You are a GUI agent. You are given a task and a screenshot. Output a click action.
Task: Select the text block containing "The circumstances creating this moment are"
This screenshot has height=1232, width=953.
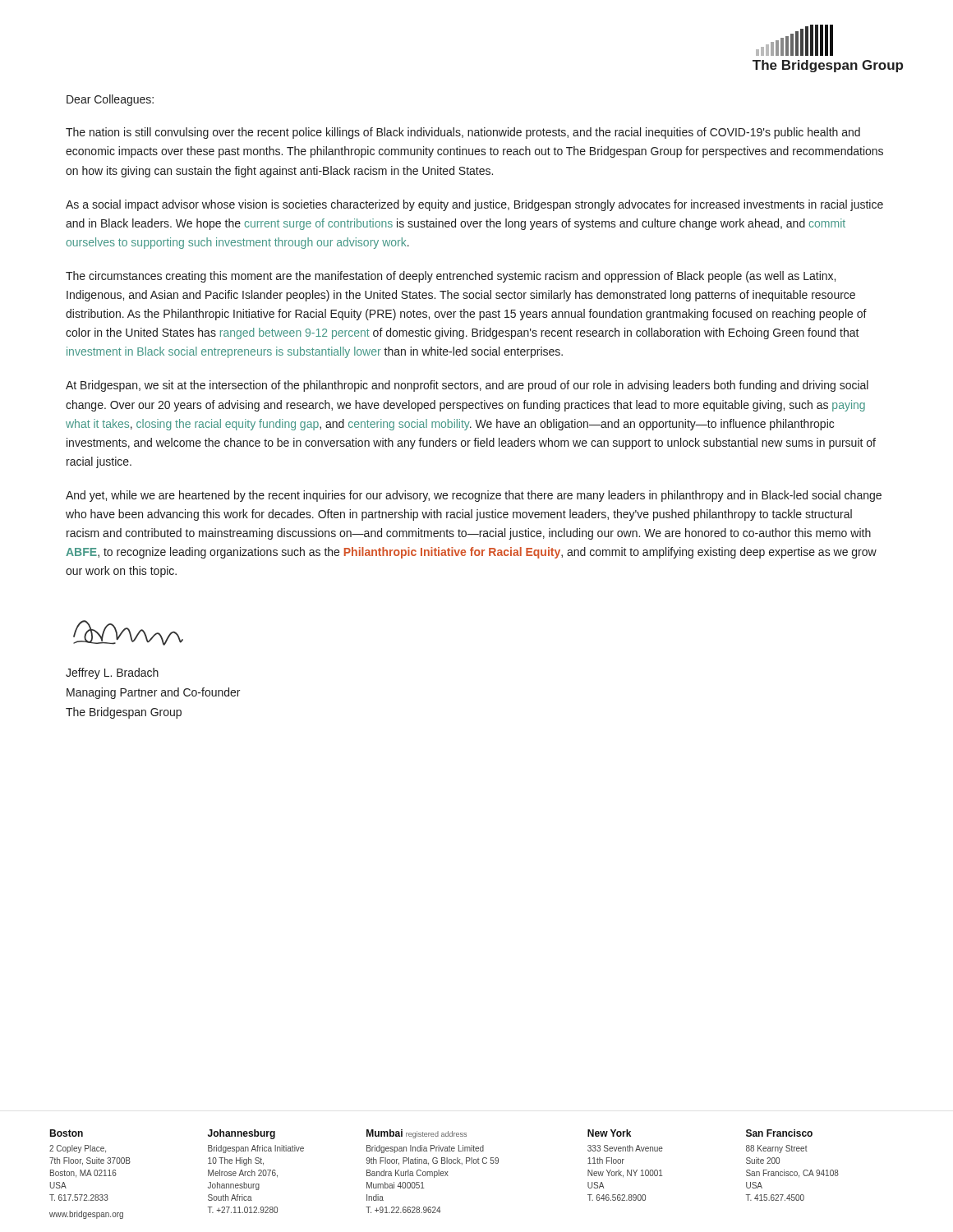click(466, 314)
